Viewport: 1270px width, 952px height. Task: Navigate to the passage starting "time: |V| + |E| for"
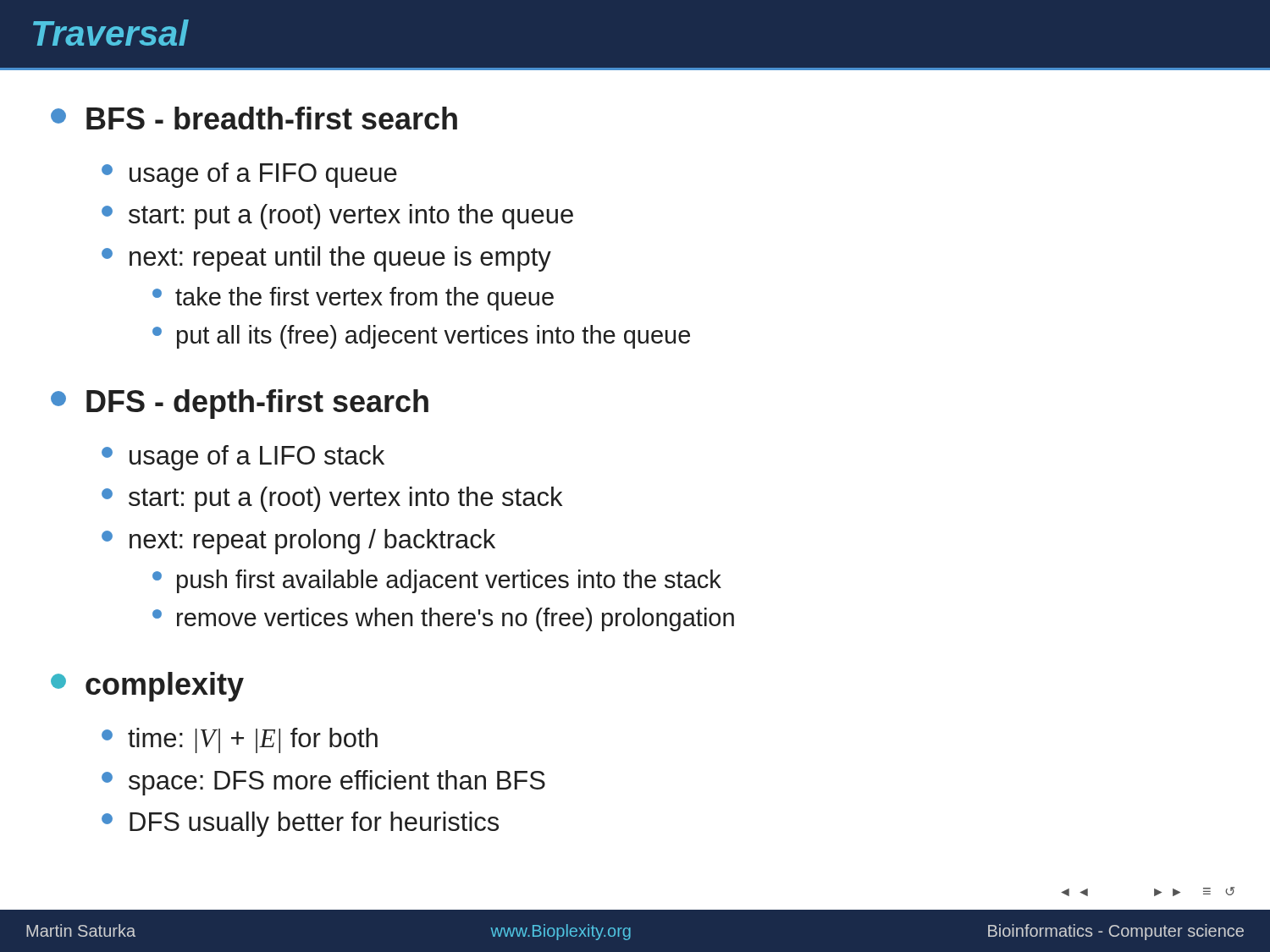tap(240, 739)
